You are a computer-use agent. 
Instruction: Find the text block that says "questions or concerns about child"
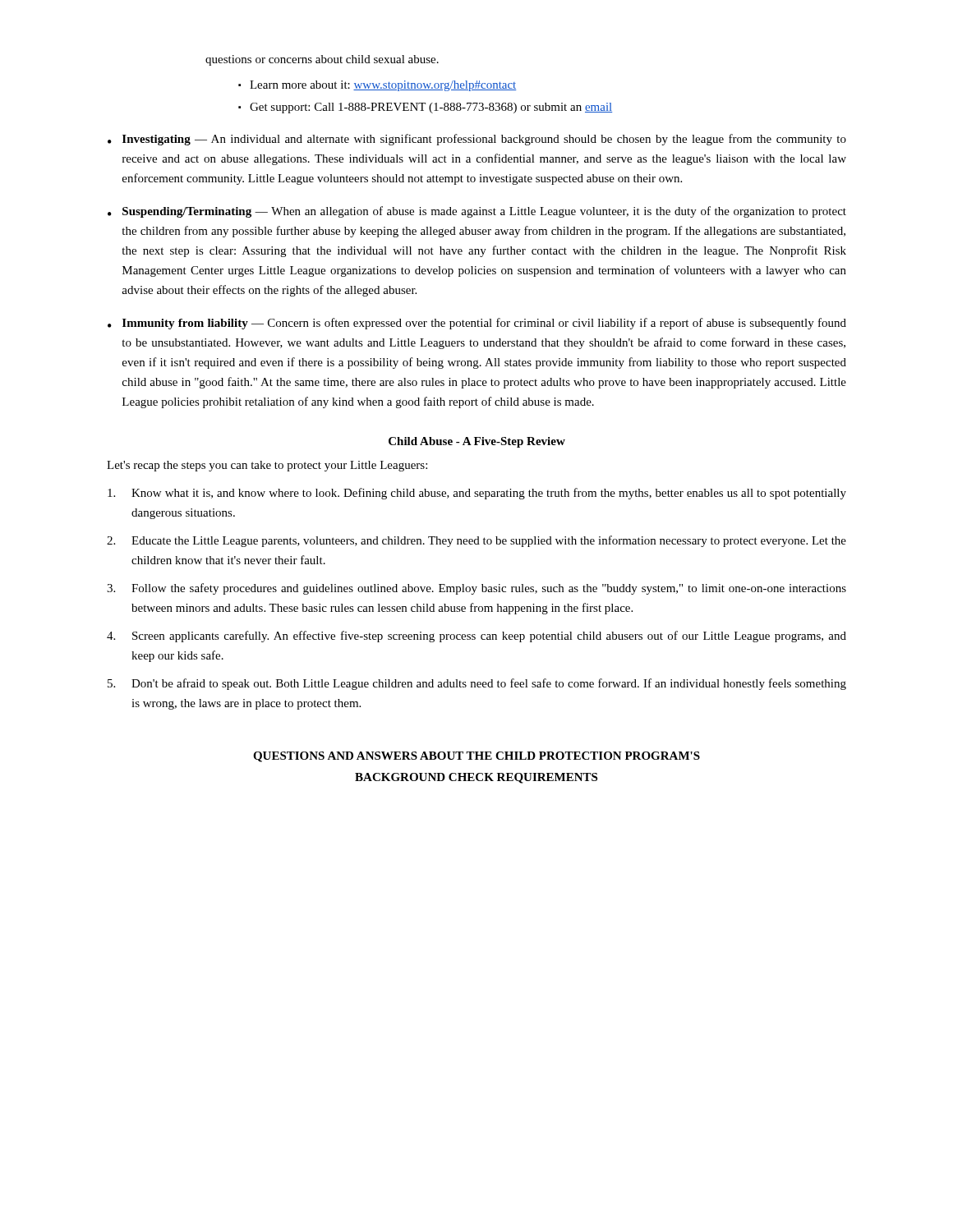click(x=322, y=59)
